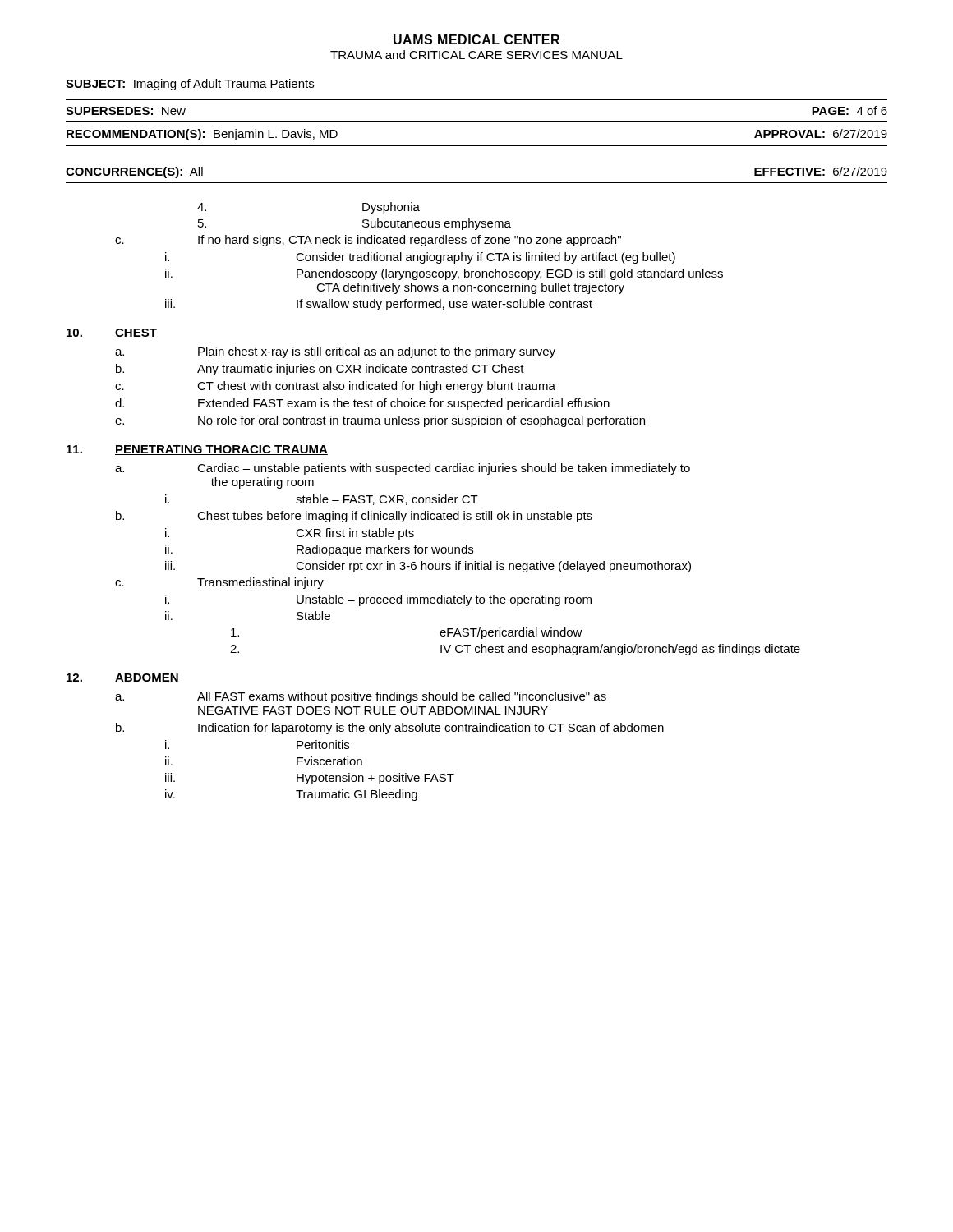The width and height of the screenshot is (953, 1232).
Task: Click on the list item that says "5. Subcutaneous emphysema"
Action: coord(476,223)
